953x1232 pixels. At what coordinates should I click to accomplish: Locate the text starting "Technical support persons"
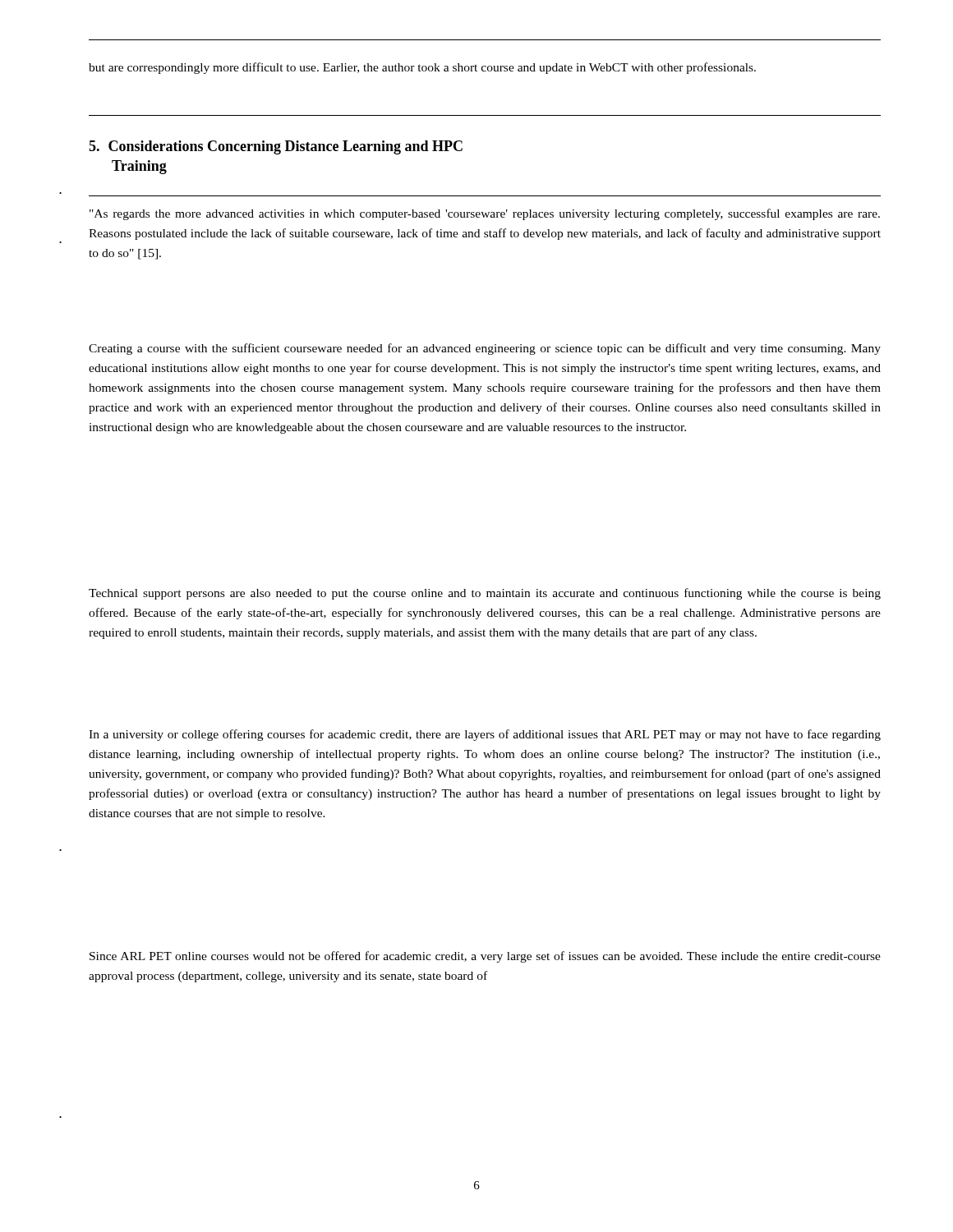(x=485, y=613)
